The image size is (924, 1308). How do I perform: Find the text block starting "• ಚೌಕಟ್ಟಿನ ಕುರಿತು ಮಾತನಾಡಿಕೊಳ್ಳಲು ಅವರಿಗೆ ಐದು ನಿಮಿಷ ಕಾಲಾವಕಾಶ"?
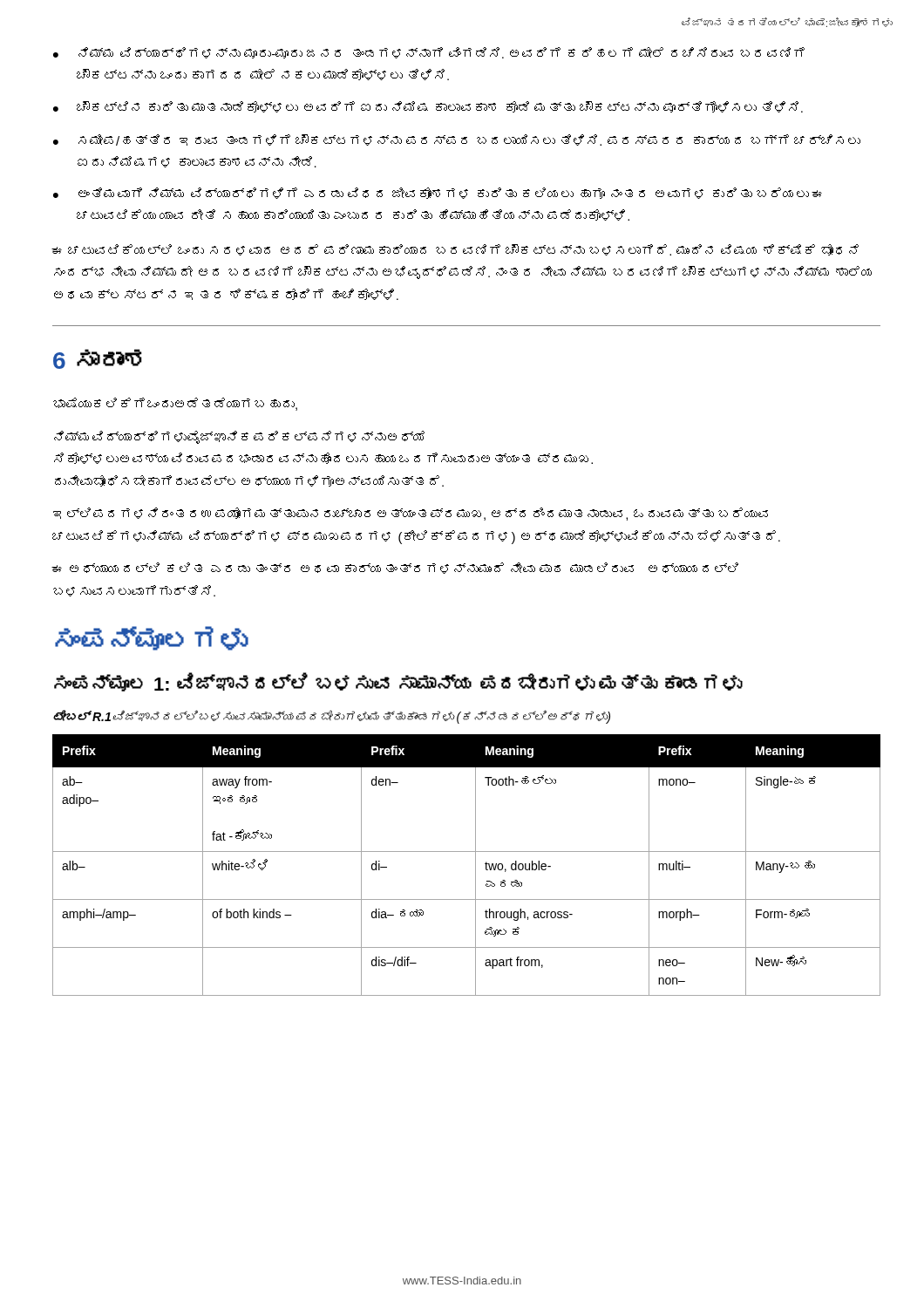pos(466,109)
